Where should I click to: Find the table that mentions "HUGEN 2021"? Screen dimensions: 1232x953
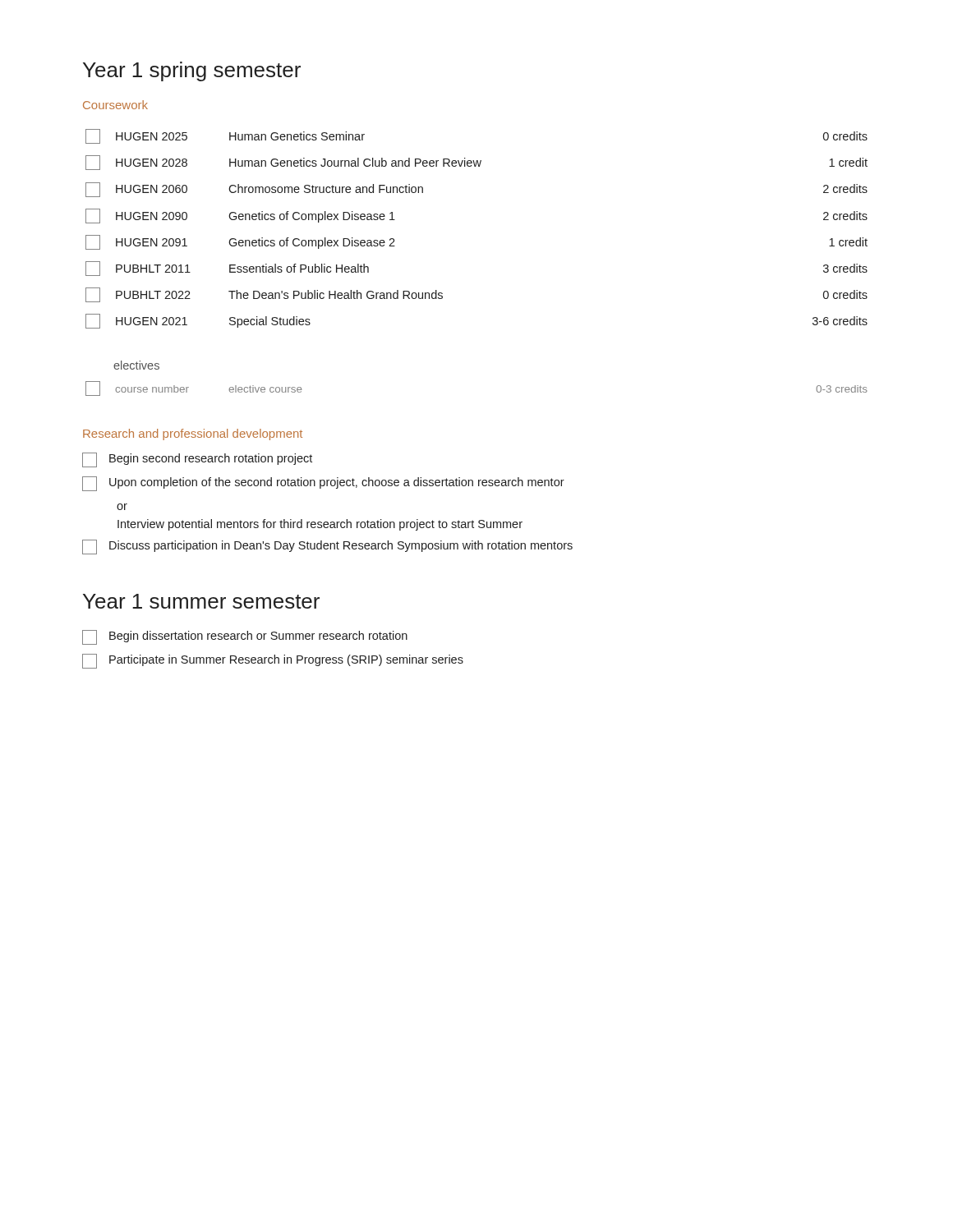pos(476,229)
